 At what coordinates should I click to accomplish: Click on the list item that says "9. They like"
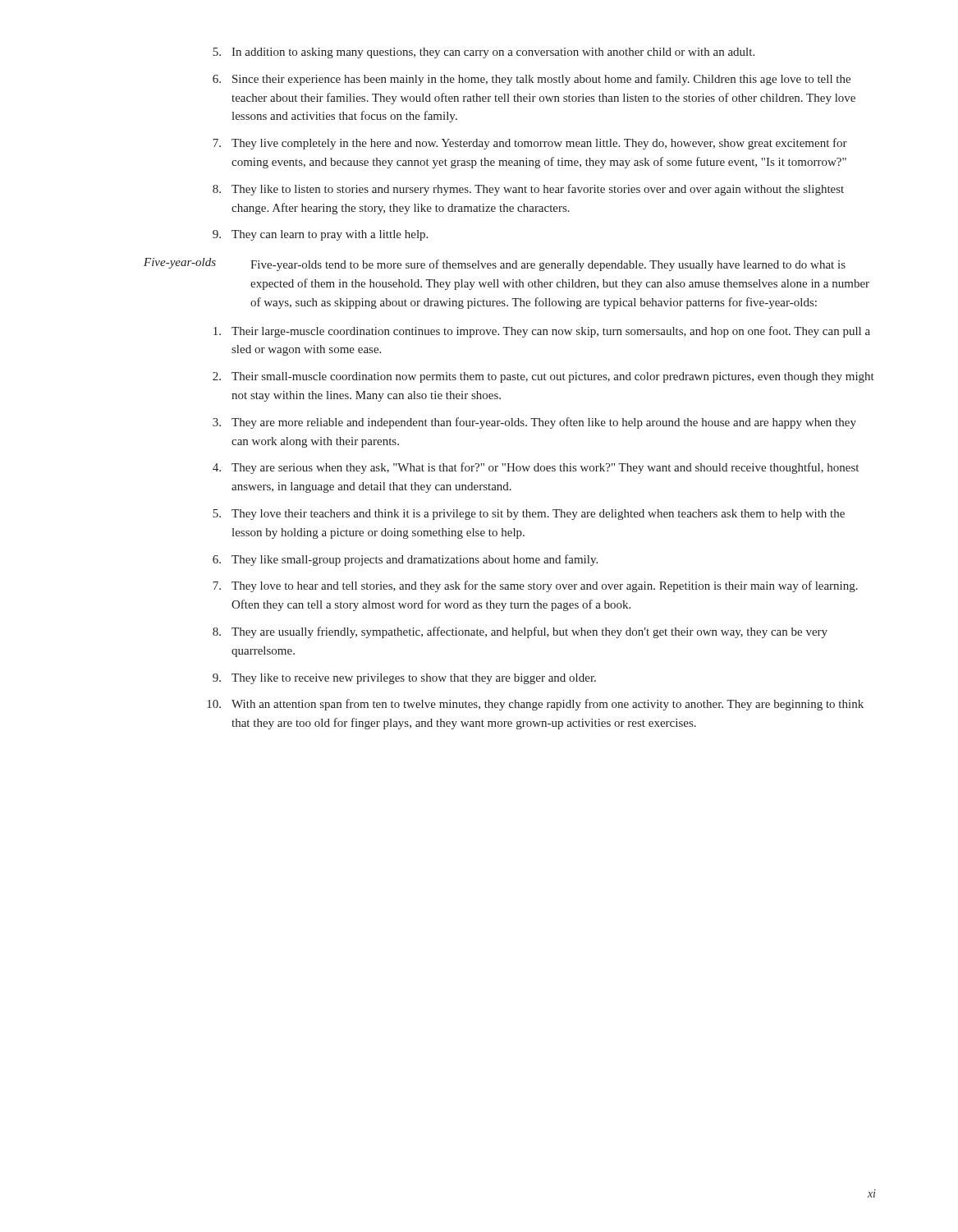[510, 677]
